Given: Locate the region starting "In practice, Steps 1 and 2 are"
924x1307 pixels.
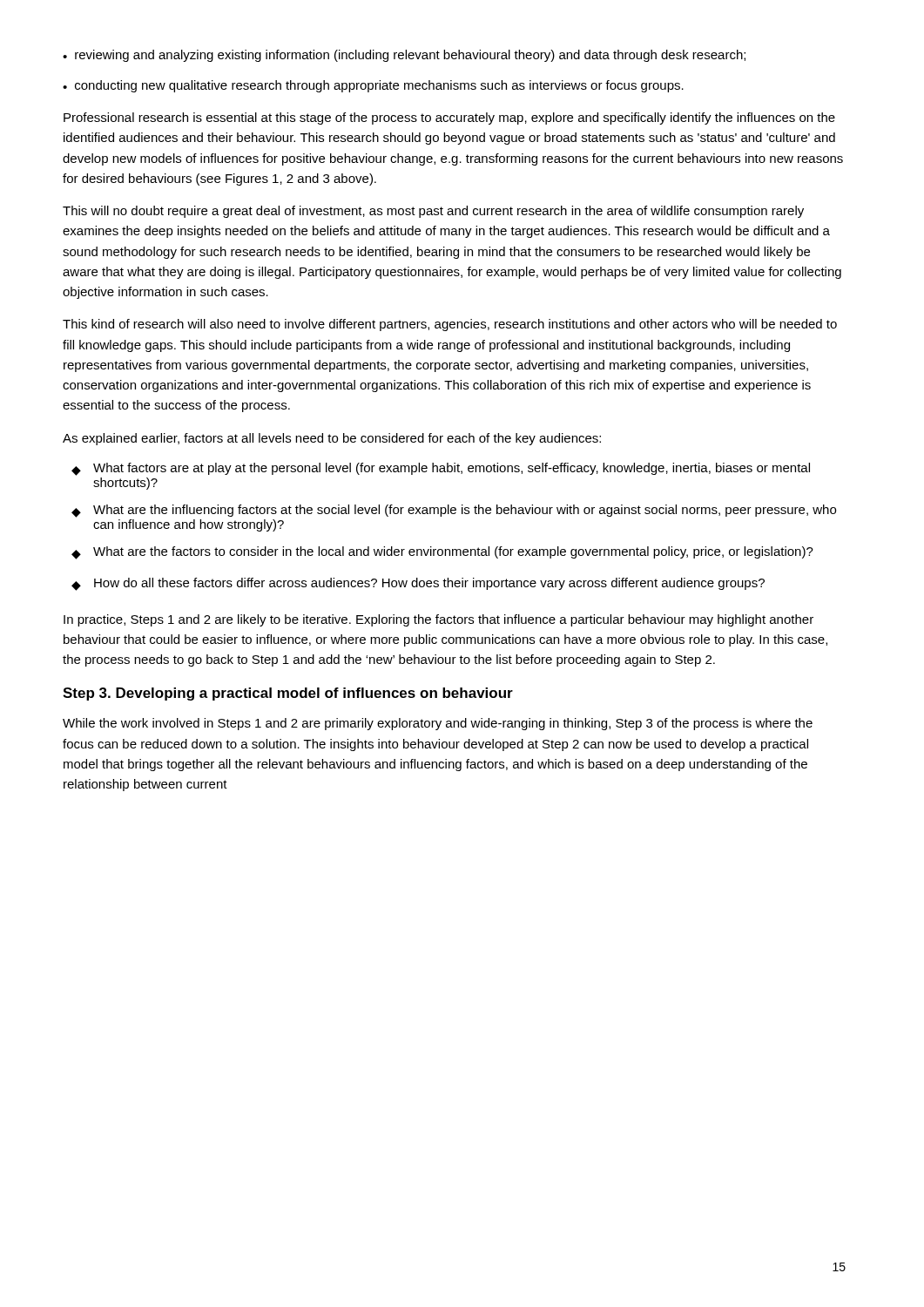Looking at the screenshot, I should (x=454, y=639).
